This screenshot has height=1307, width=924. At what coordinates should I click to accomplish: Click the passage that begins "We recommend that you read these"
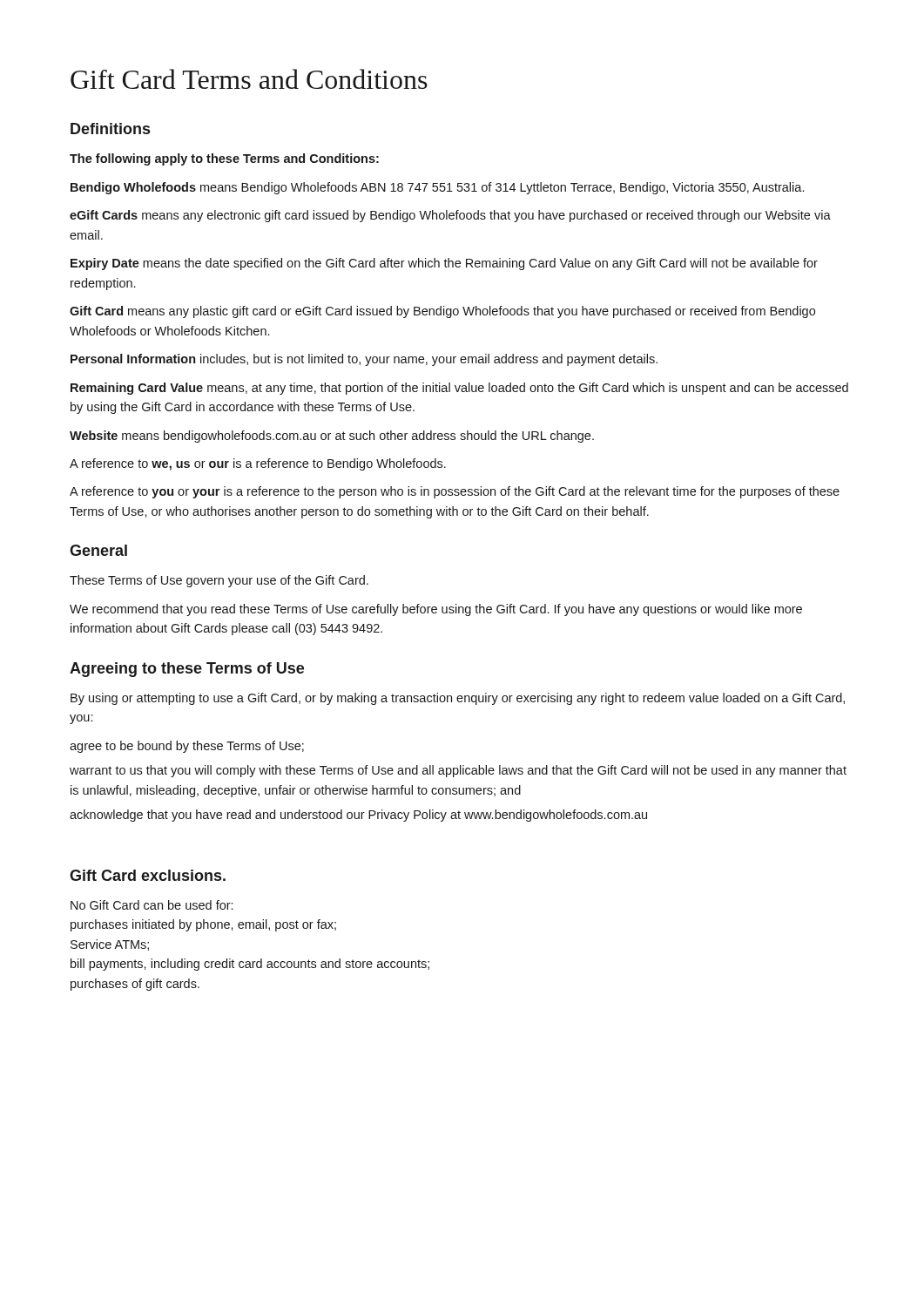[436, 619]
